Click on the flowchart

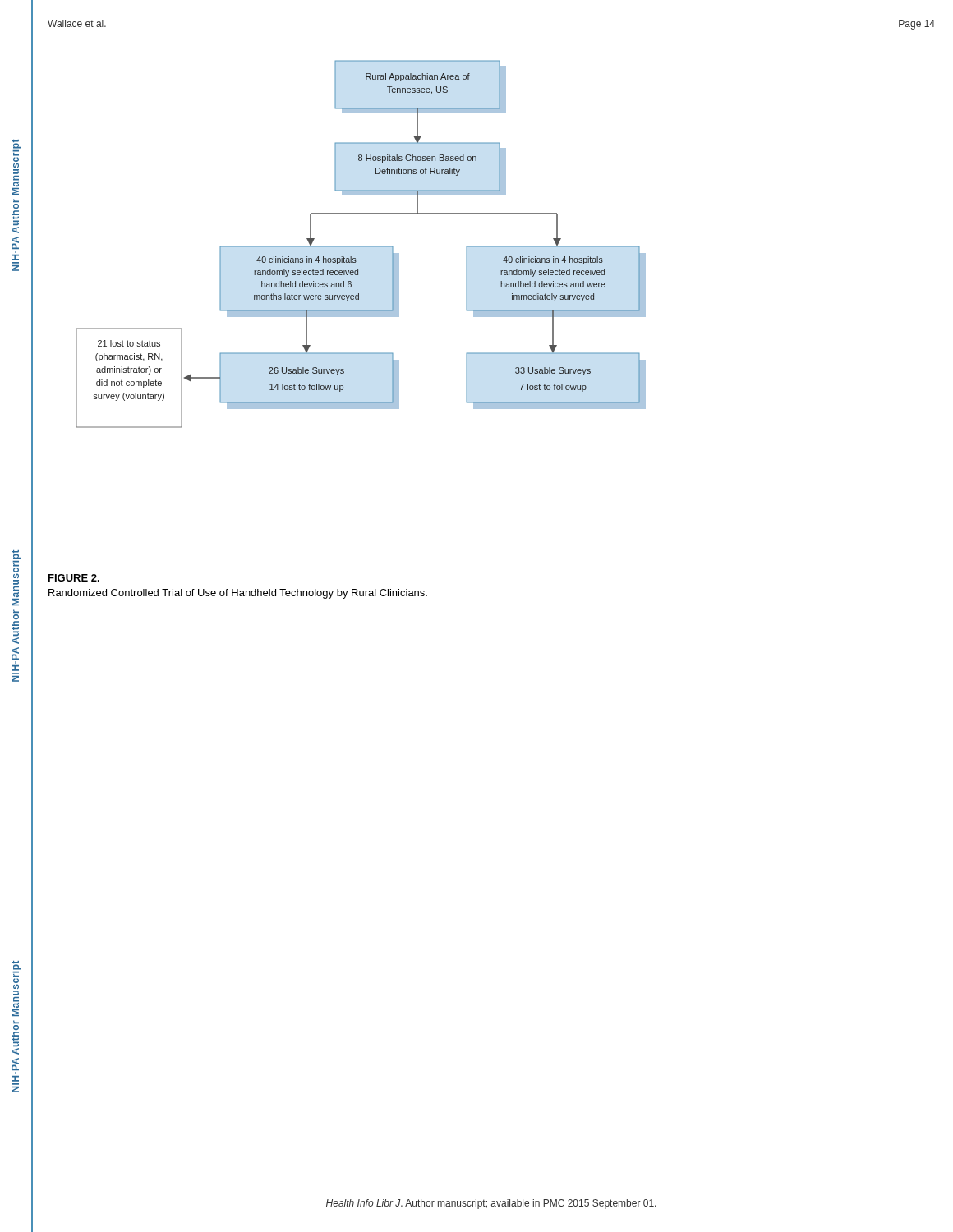(x=487, y=302)
